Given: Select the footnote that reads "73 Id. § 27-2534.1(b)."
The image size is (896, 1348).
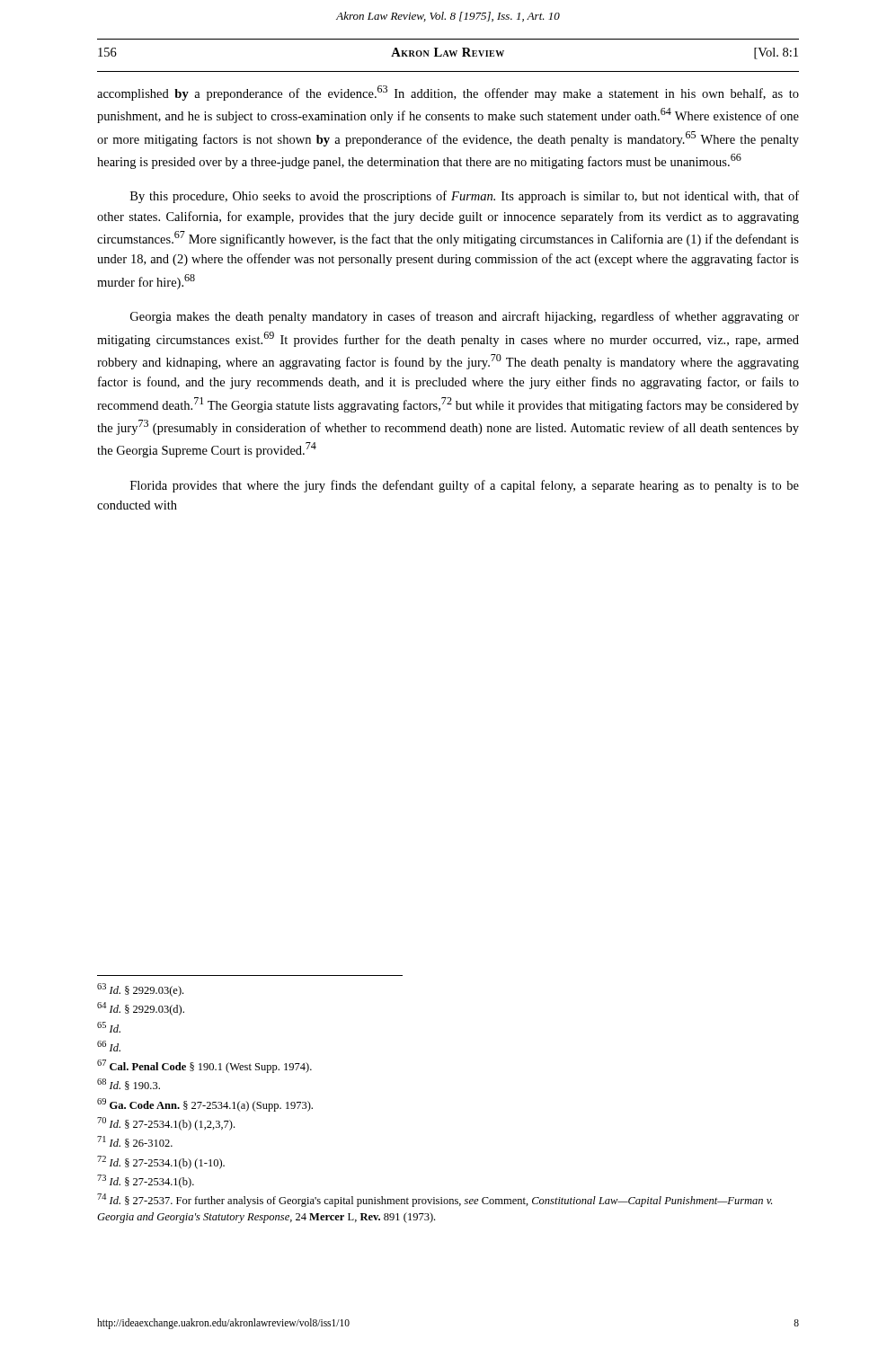Looking at the screenshot, I should (146, 1180).
